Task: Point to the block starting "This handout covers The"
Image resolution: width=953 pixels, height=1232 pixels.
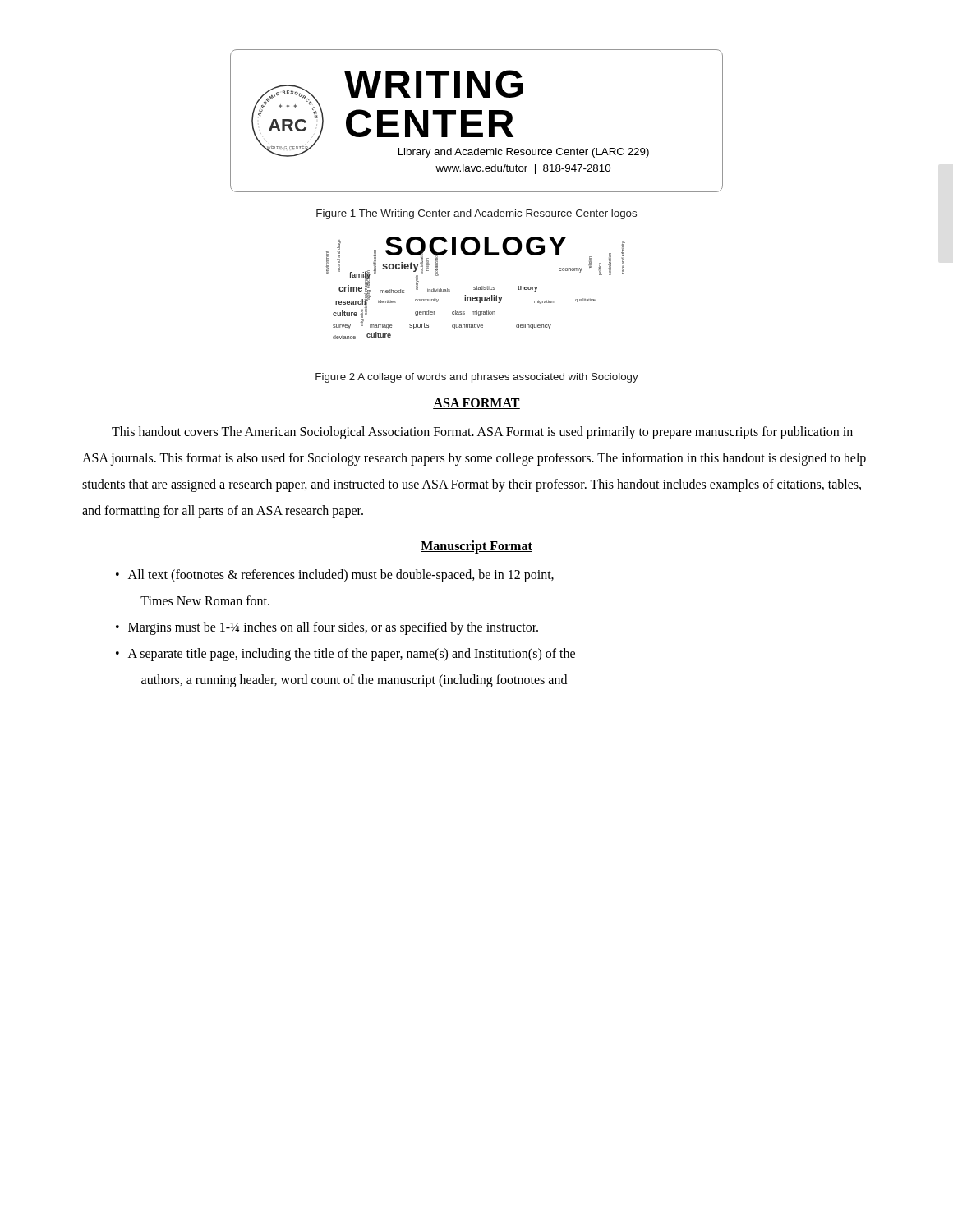Action: click(x=474, y=471)
